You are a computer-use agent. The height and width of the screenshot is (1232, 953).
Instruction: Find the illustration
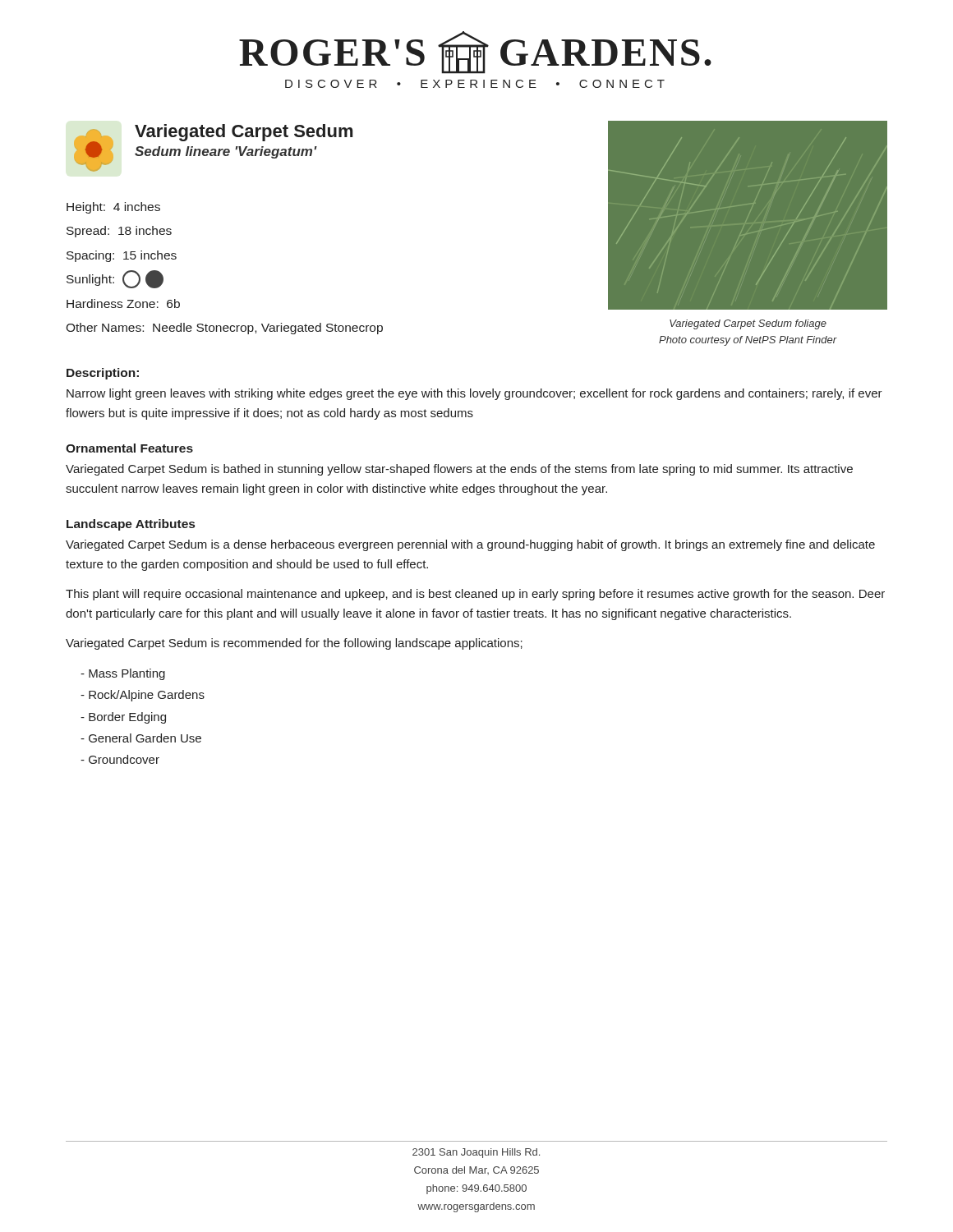pyautogui.click(x=94, y=149)
